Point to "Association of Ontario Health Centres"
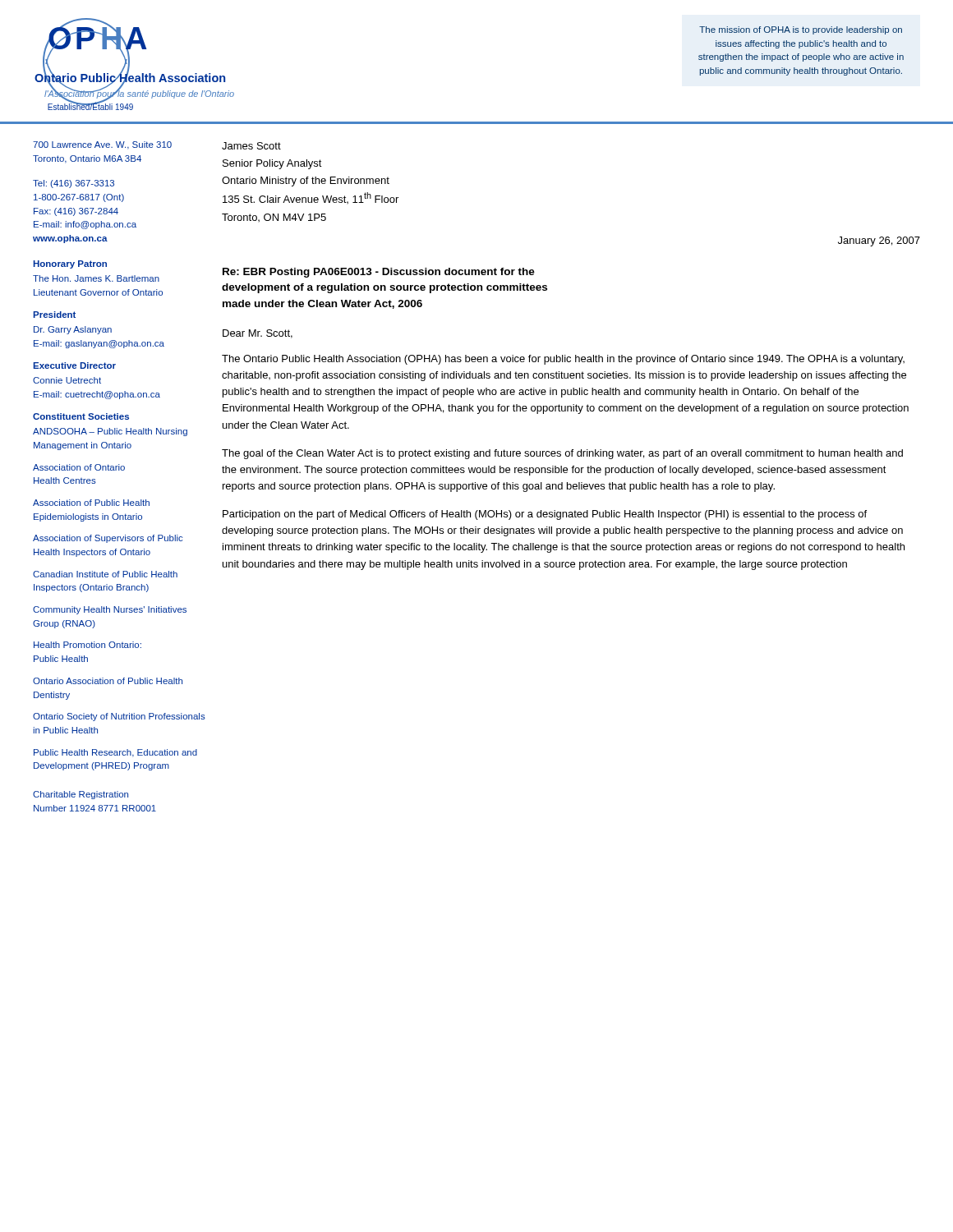This screenshot has height=1232, width=953. click(x=79, y=474)
